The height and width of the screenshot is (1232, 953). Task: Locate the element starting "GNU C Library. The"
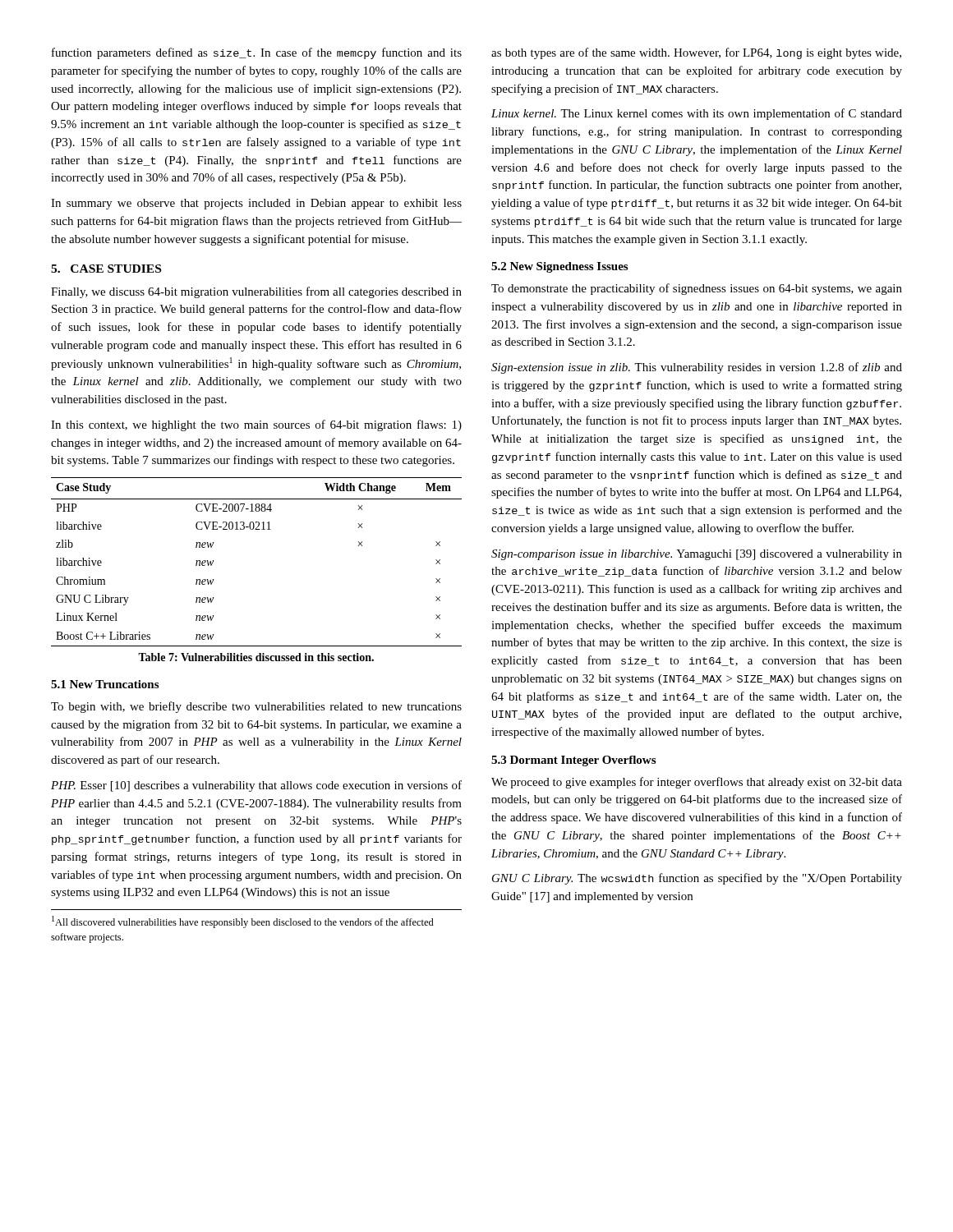(697, 888)
